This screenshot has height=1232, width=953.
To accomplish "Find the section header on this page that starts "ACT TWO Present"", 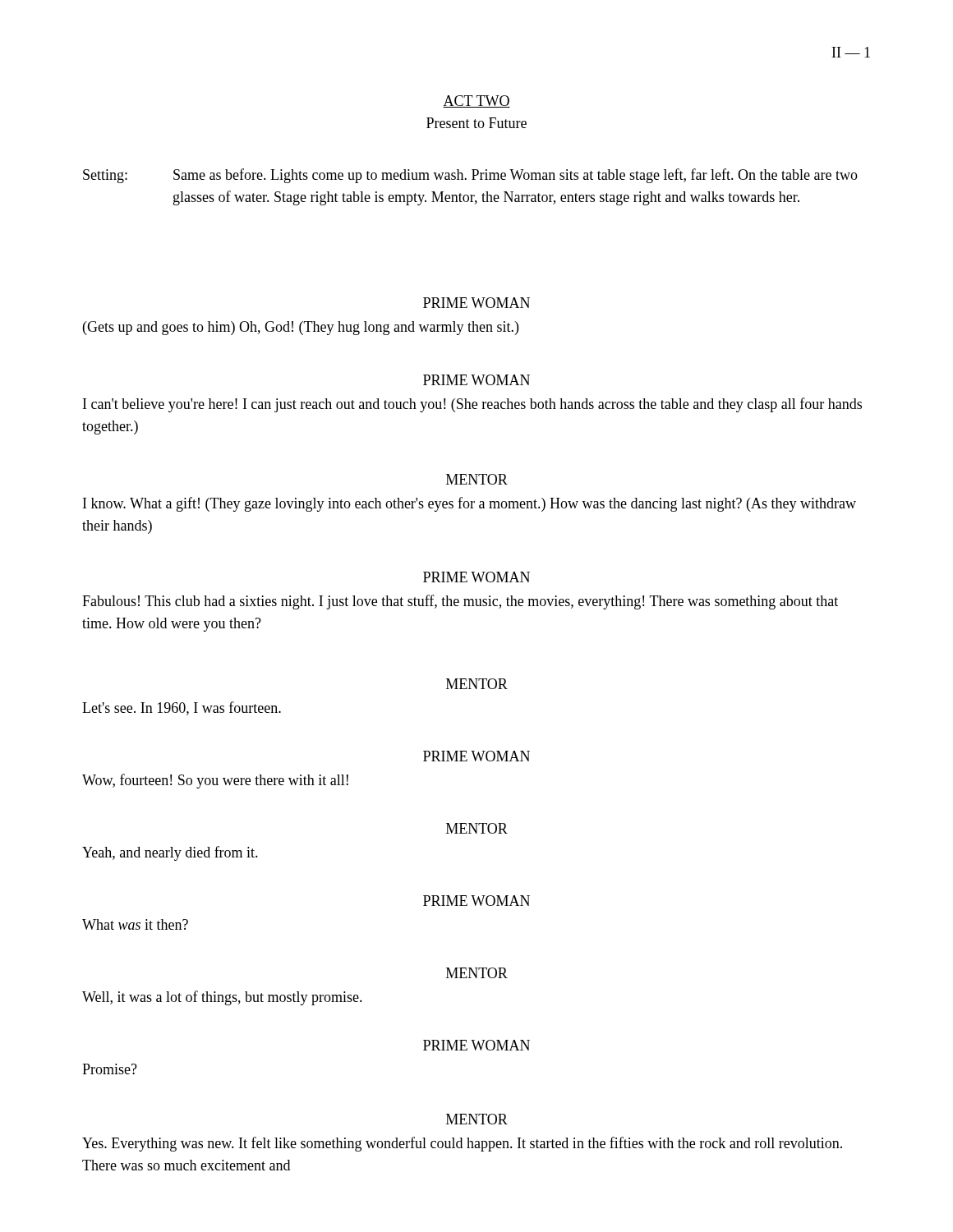I will point(476,112).
